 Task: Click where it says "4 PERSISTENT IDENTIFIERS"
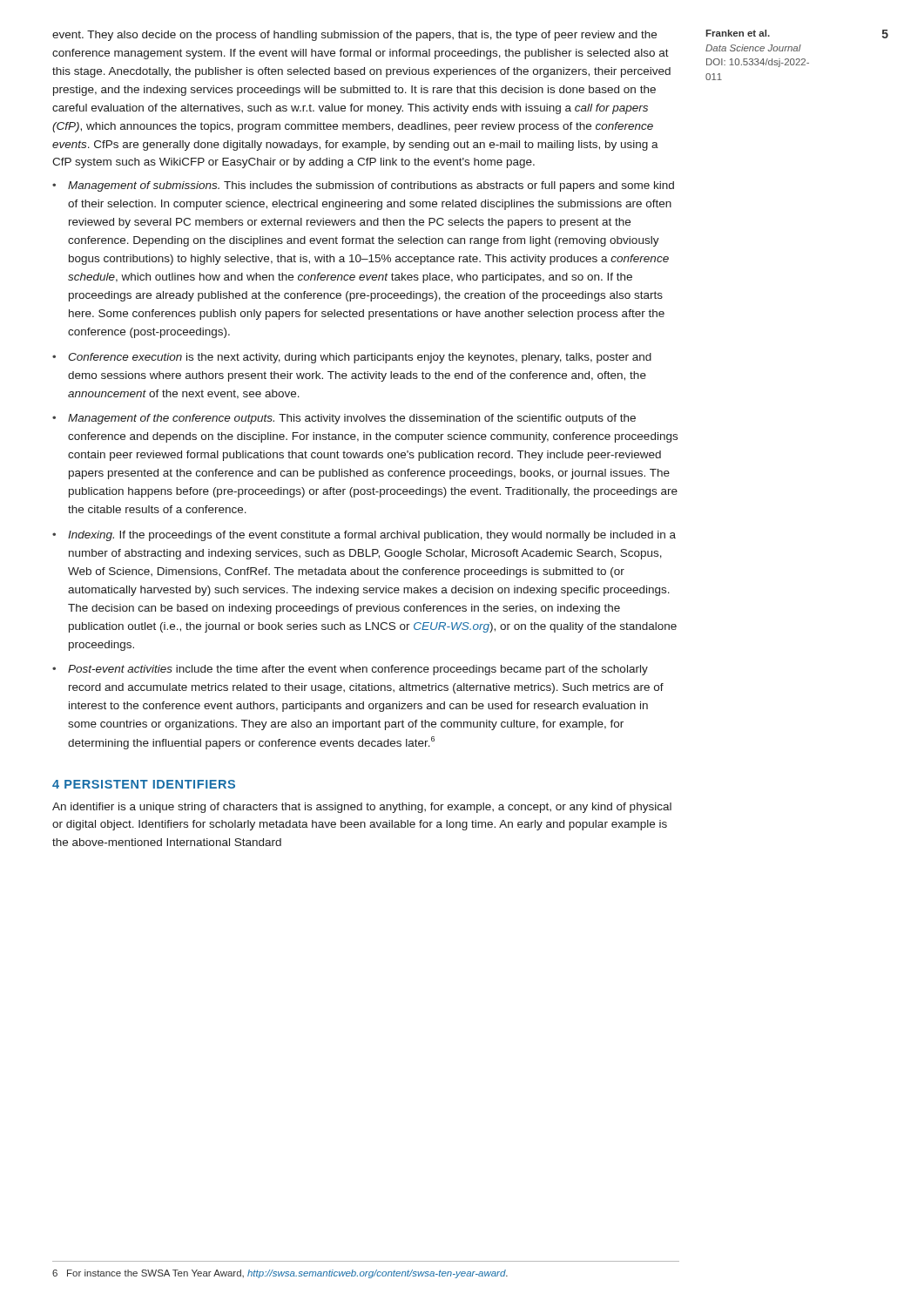(x=144, y=784)
